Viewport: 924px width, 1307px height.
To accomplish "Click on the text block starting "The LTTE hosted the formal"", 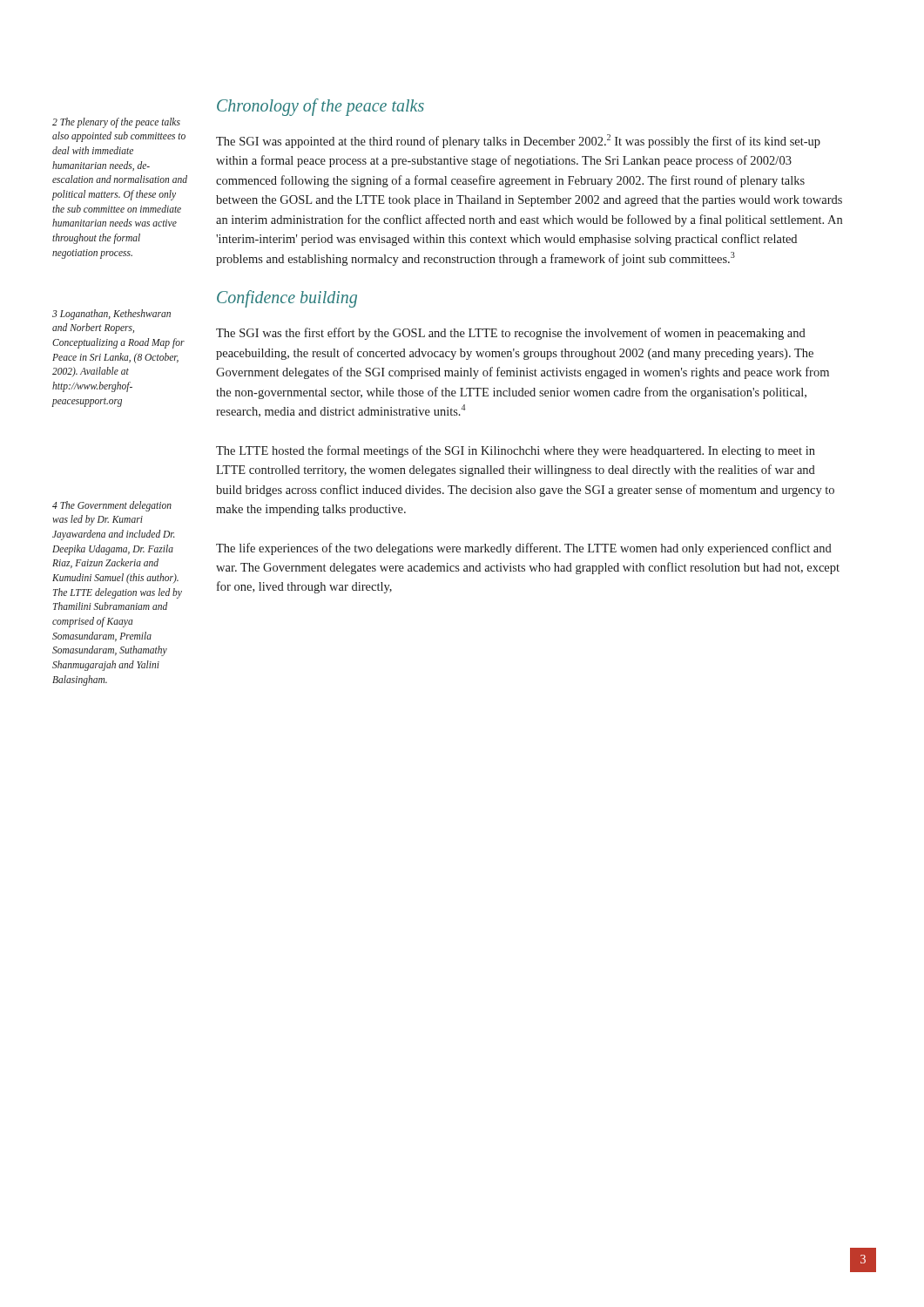I will tap(529, 480).
